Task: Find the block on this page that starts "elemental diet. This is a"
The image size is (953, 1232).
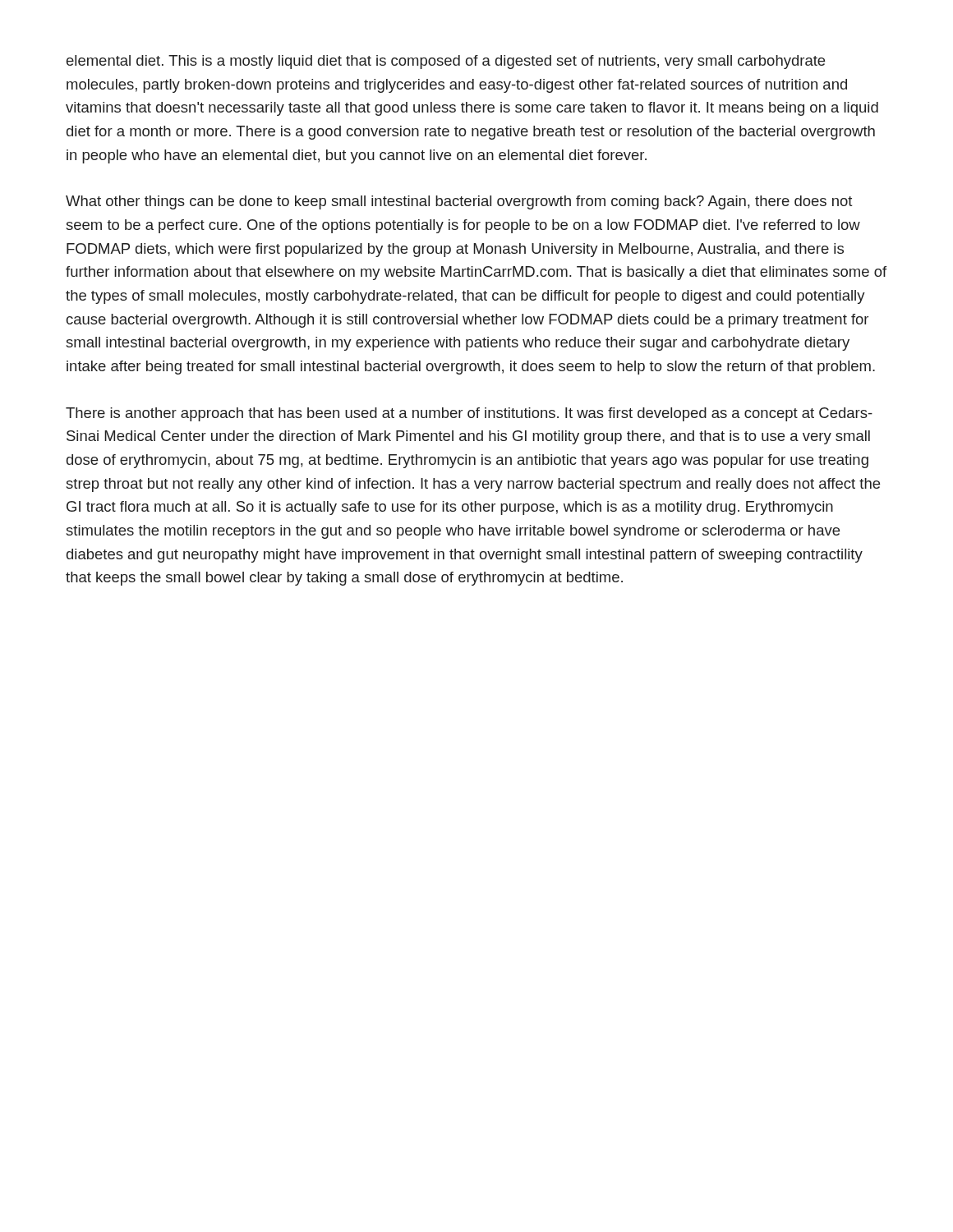Action: tap(472, 107)
